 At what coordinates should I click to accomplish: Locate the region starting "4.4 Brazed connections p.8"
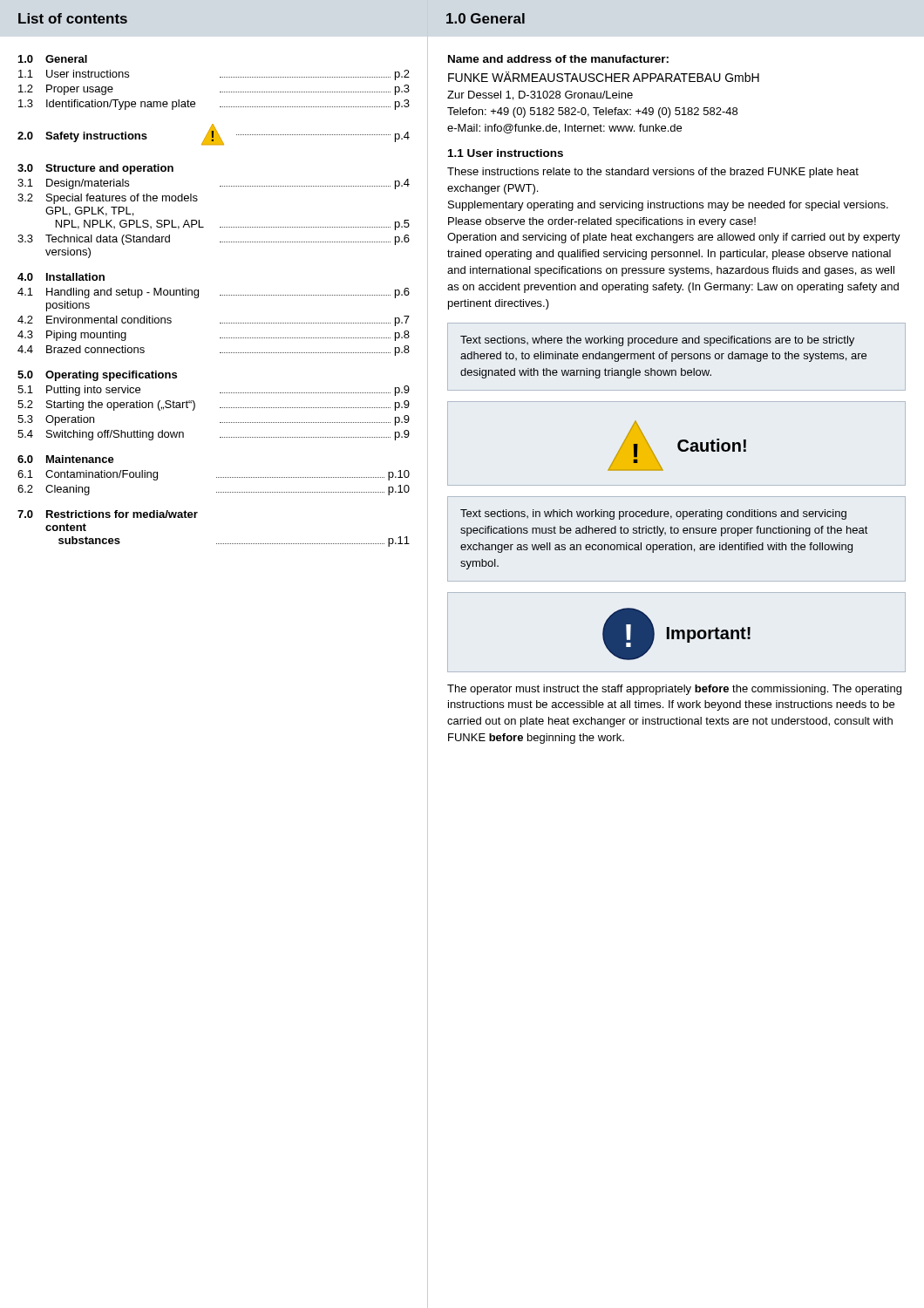[214, 349]
